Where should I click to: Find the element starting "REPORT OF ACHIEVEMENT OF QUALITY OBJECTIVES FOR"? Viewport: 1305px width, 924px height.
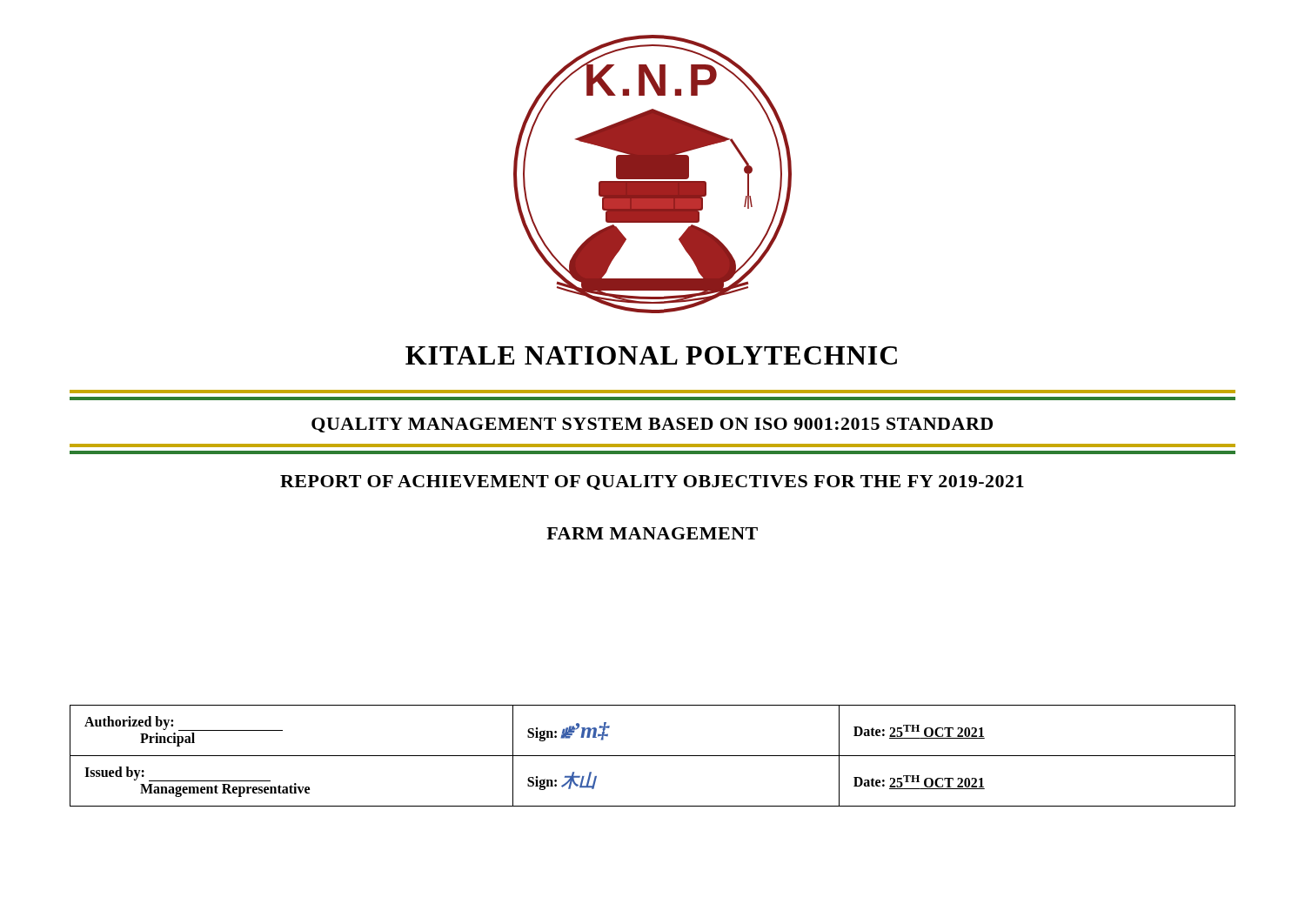pyautogui.click(x=652, y=481)
